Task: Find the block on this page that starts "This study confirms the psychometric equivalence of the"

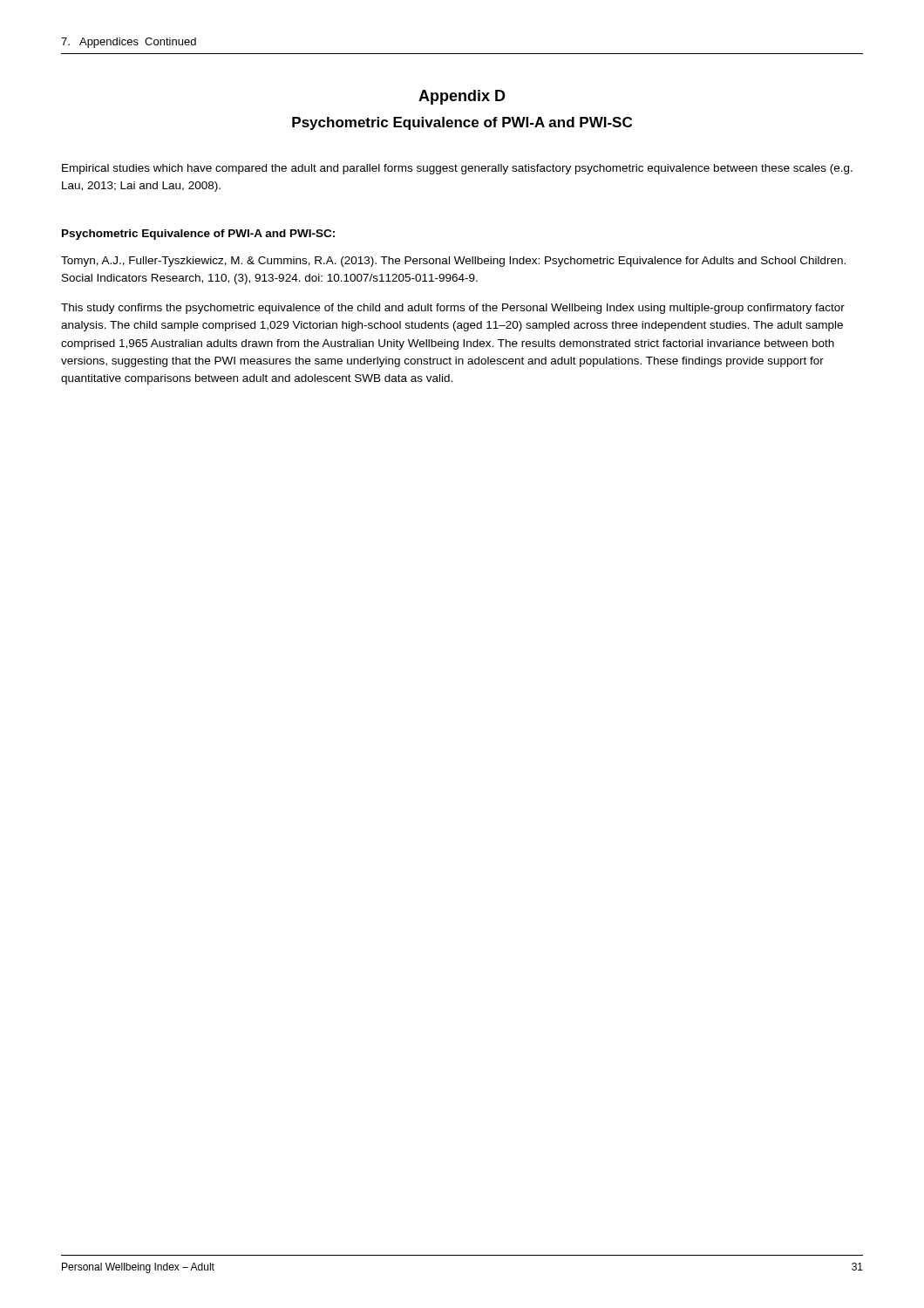Action: (453, 343)
